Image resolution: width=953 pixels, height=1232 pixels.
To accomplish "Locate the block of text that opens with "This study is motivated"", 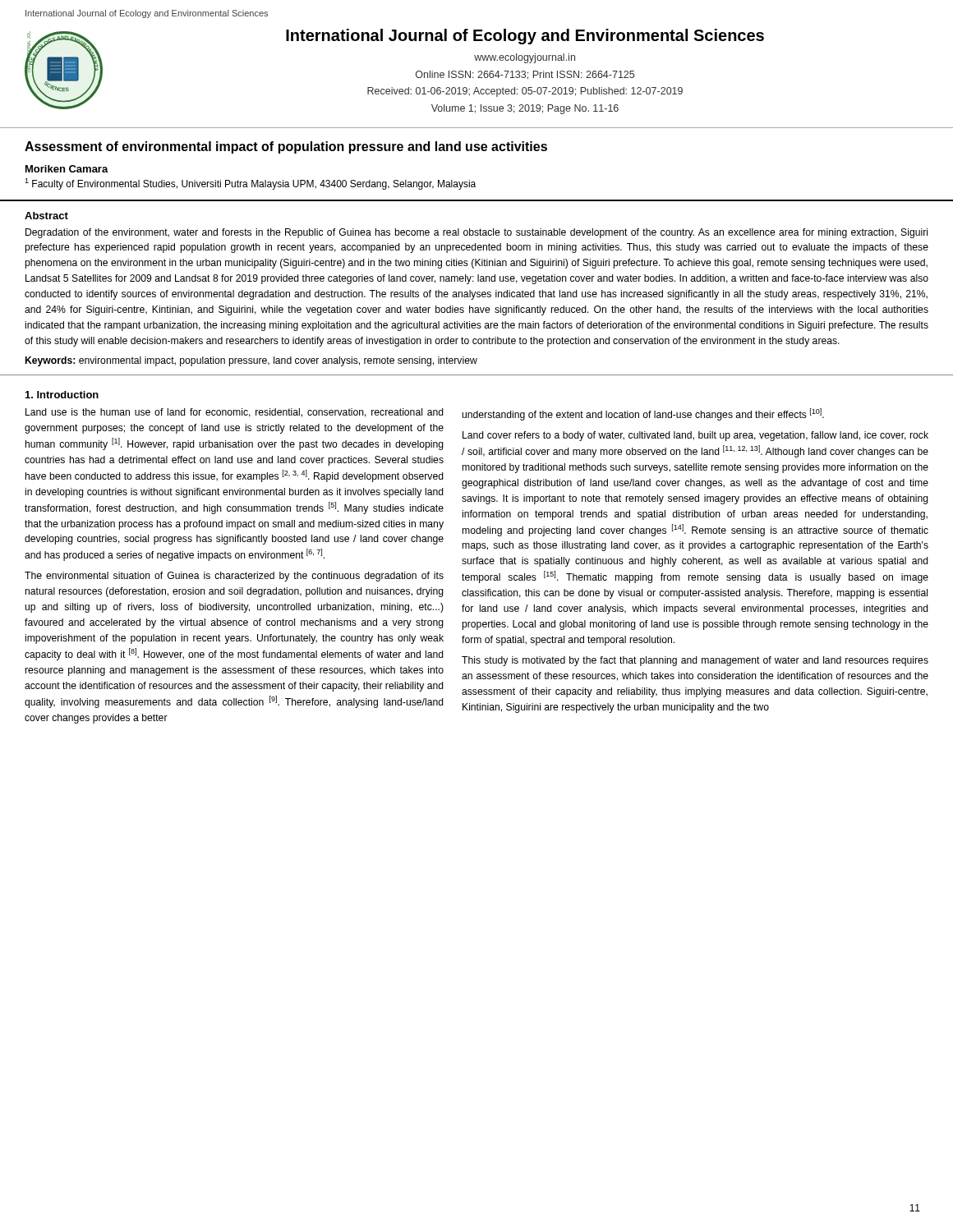I will pos(695,684).
